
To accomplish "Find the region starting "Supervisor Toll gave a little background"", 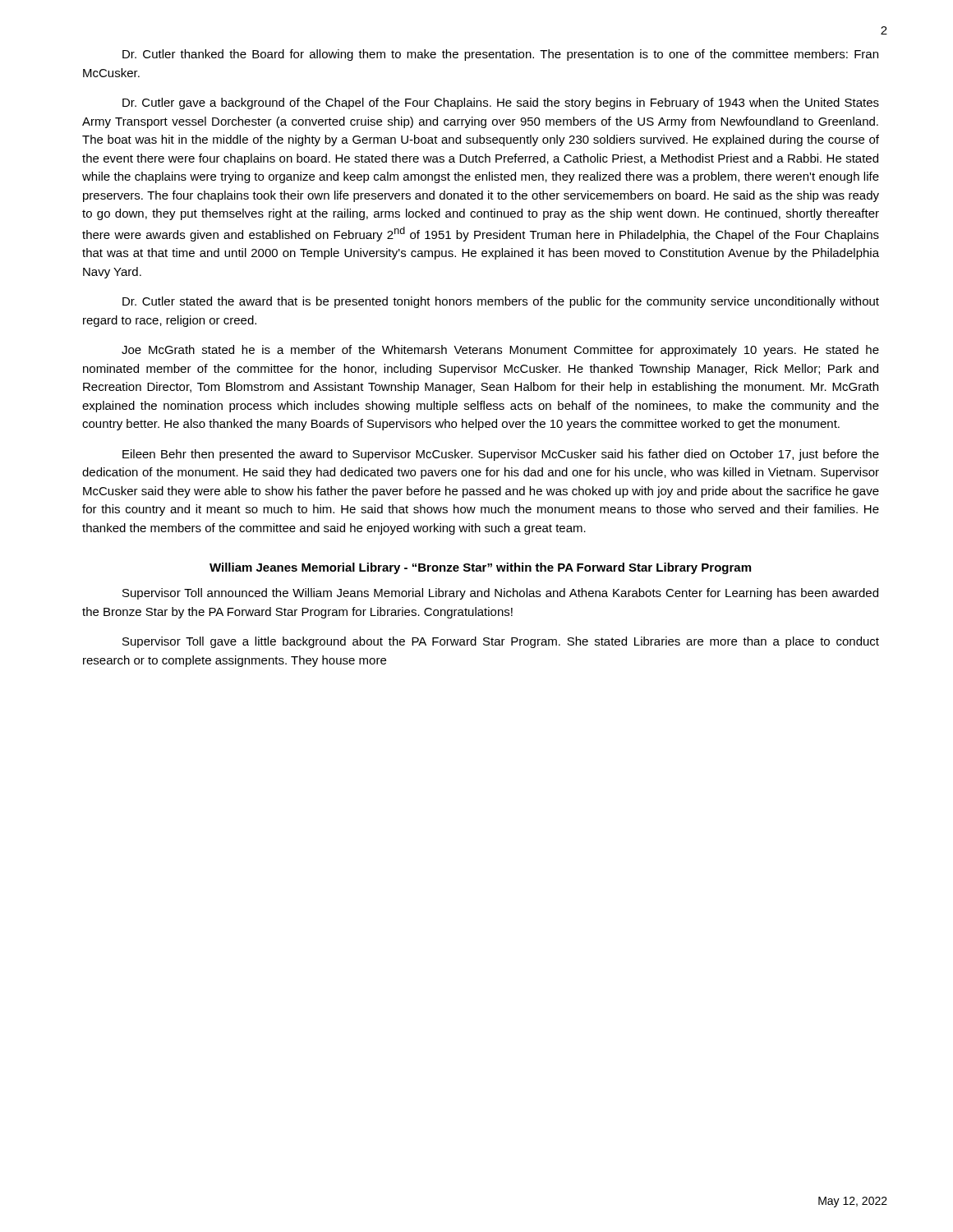I will pos(481,651).
